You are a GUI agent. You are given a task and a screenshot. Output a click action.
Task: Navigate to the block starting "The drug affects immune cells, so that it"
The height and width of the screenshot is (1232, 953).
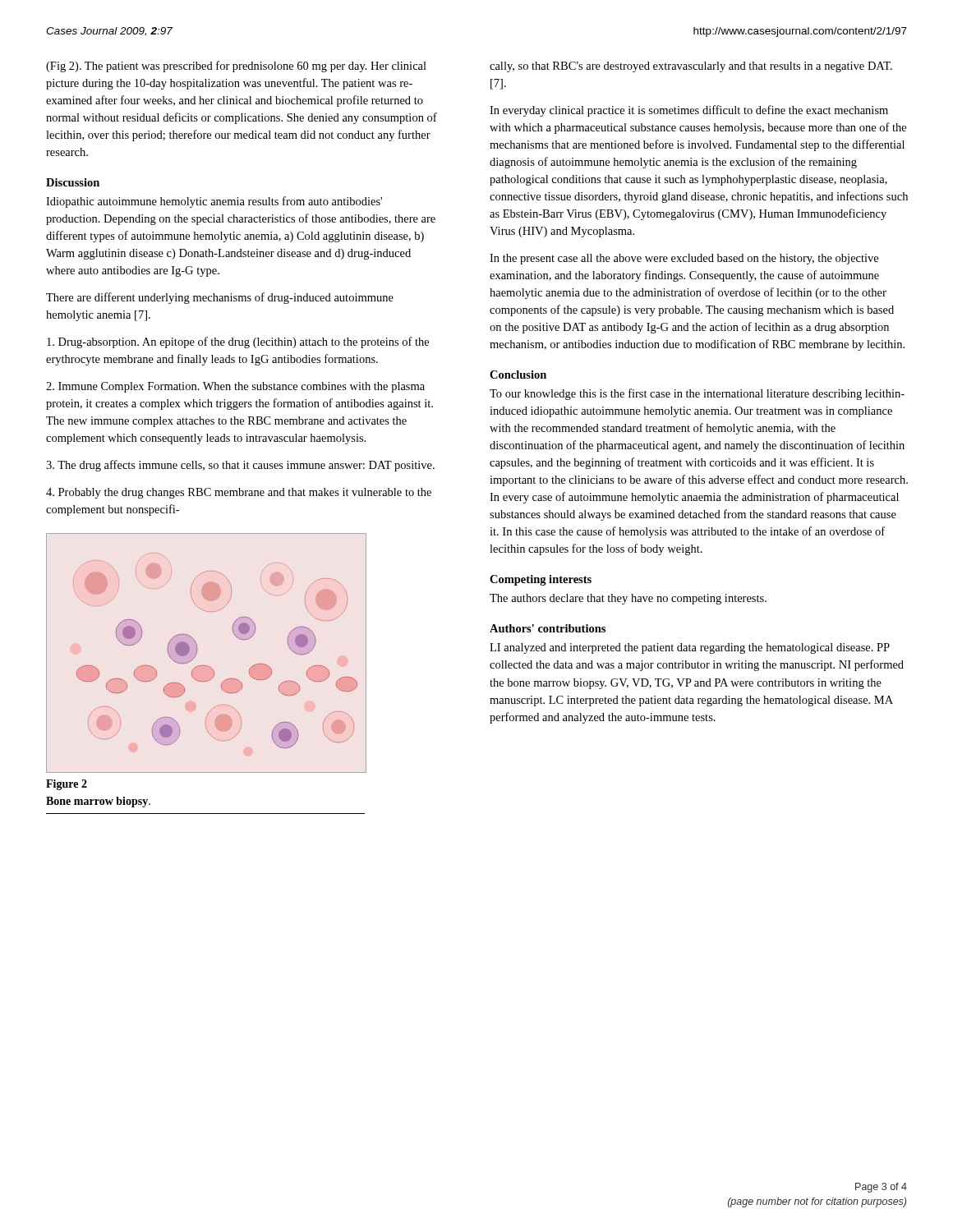coord(241,465)
